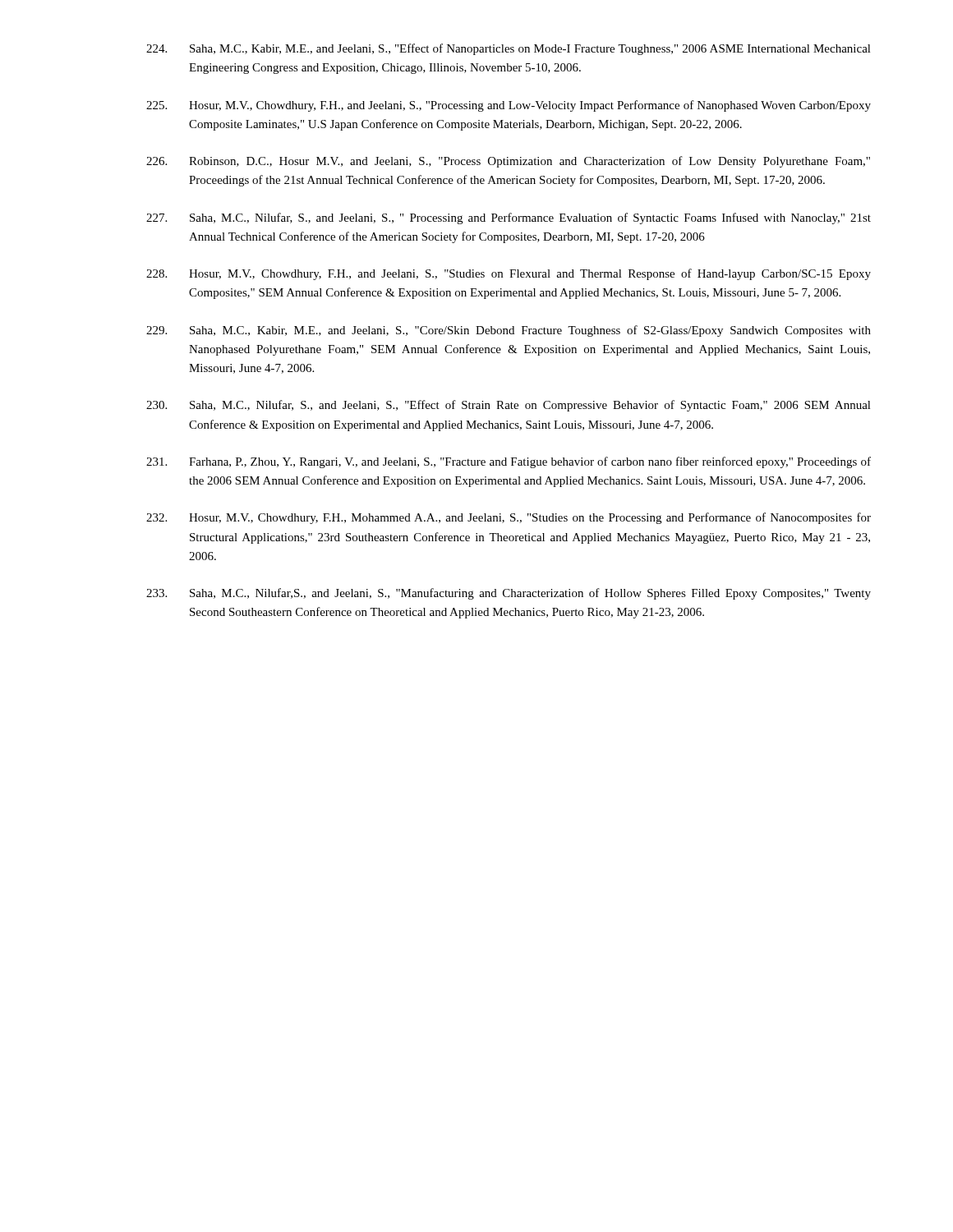Locate the block of text that opens with "228. Hosur, M.V., Chowdhury, F.H.,"
The image size is (953, 1232).
[509, 284]
